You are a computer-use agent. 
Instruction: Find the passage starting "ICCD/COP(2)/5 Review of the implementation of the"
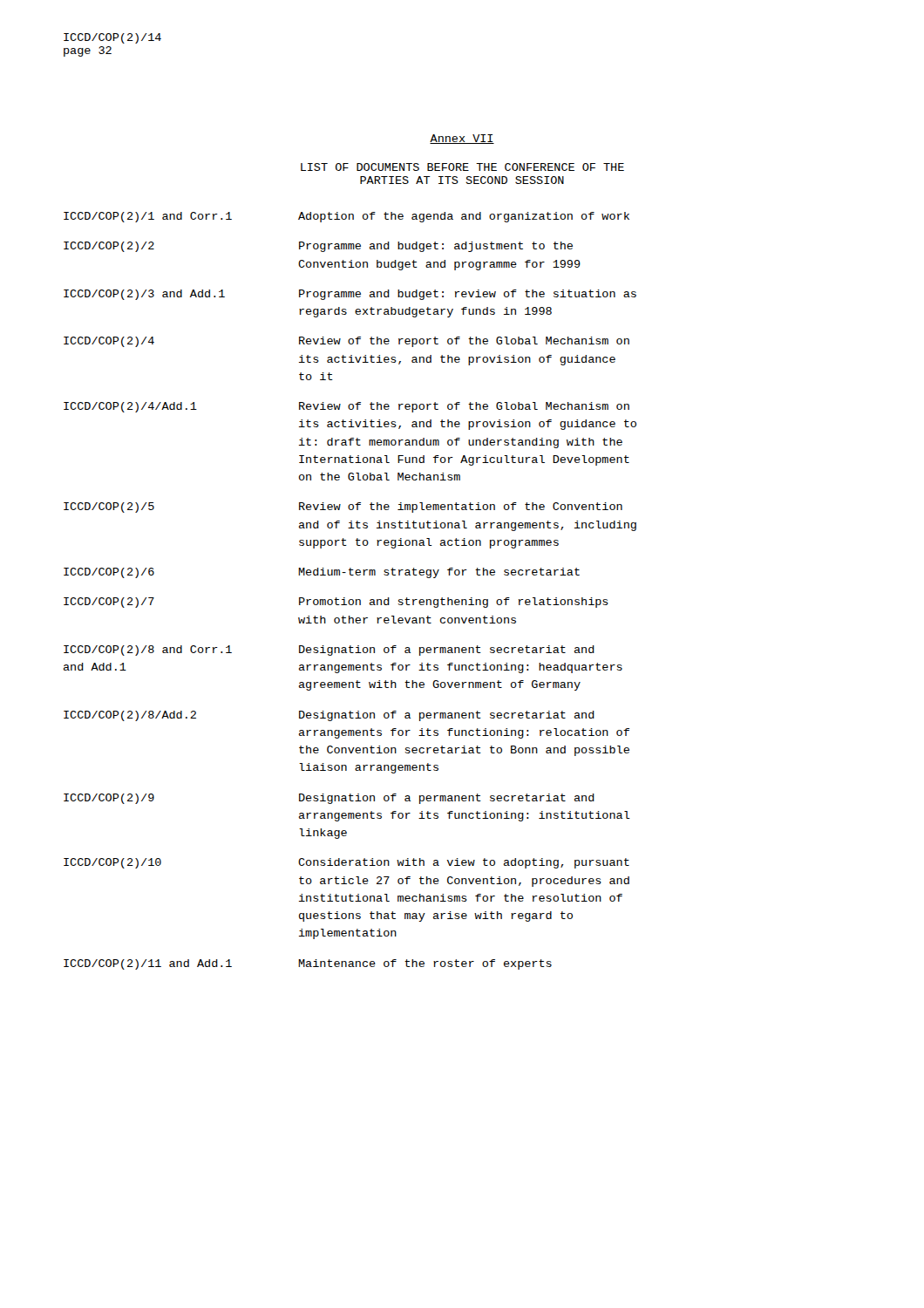(x=462, y=525)
